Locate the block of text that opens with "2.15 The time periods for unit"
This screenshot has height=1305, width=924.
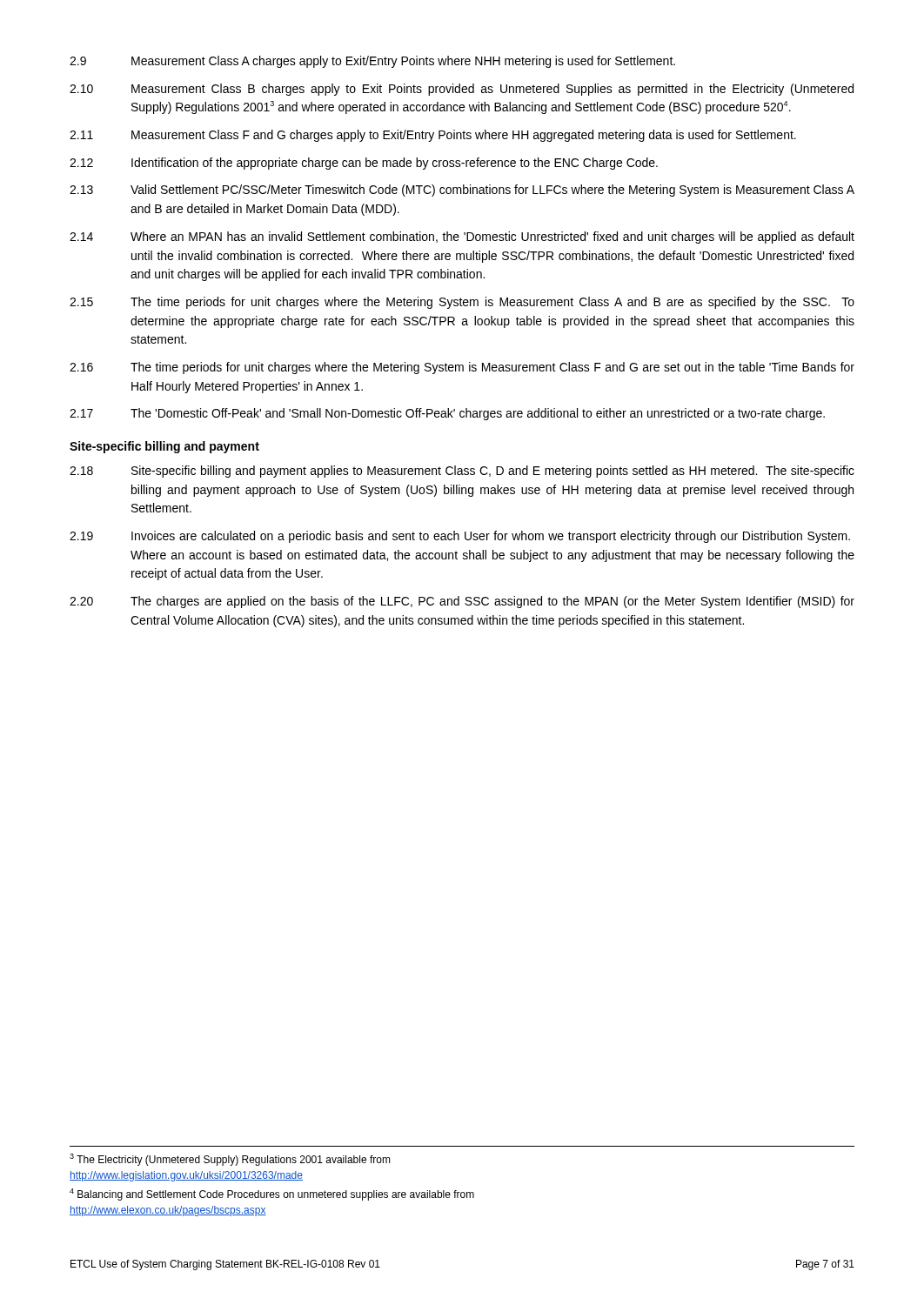462,321
